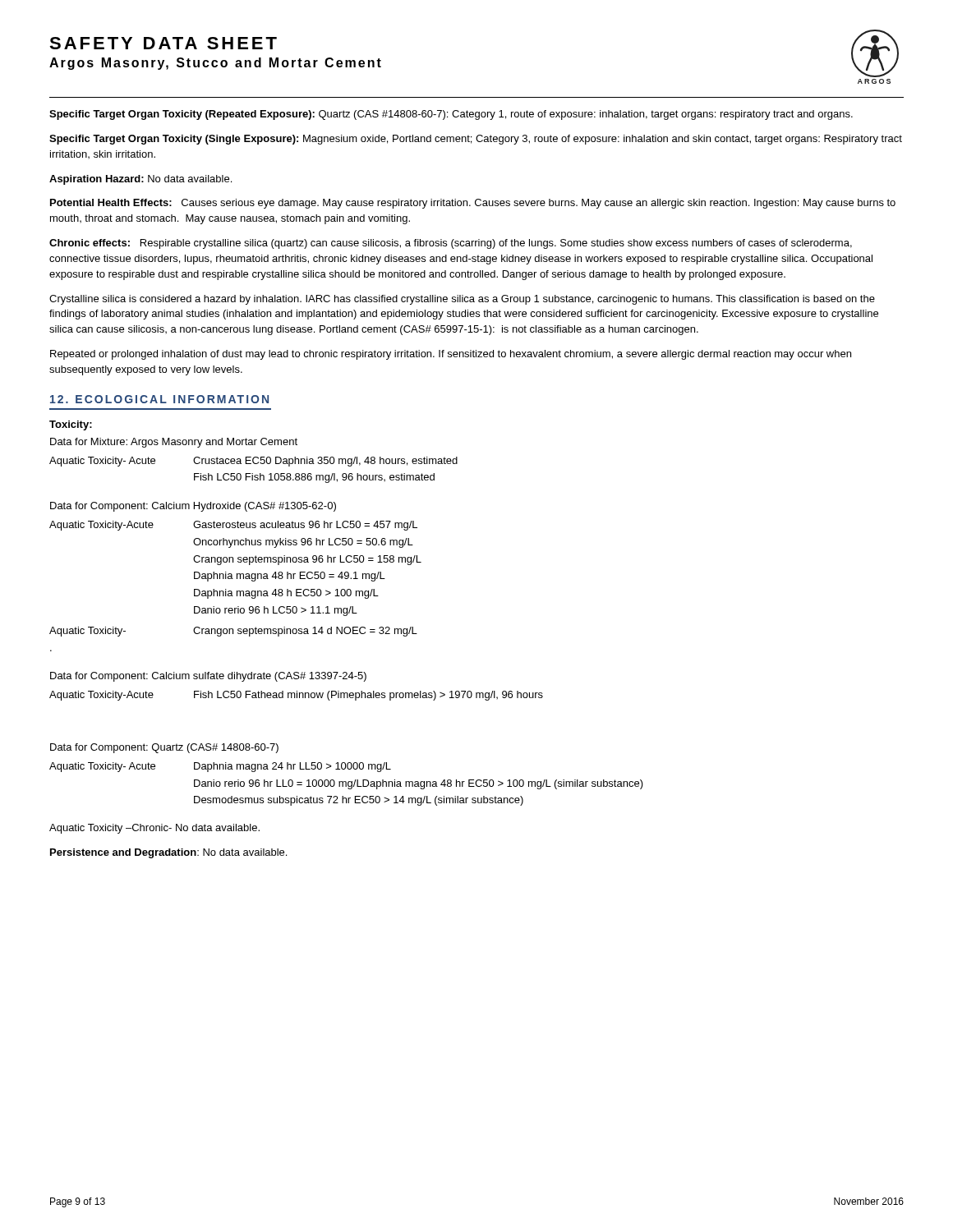Find the text starting "Toxicity: Data for Mixture:"

pyautogui.click(x=71, y=425)
